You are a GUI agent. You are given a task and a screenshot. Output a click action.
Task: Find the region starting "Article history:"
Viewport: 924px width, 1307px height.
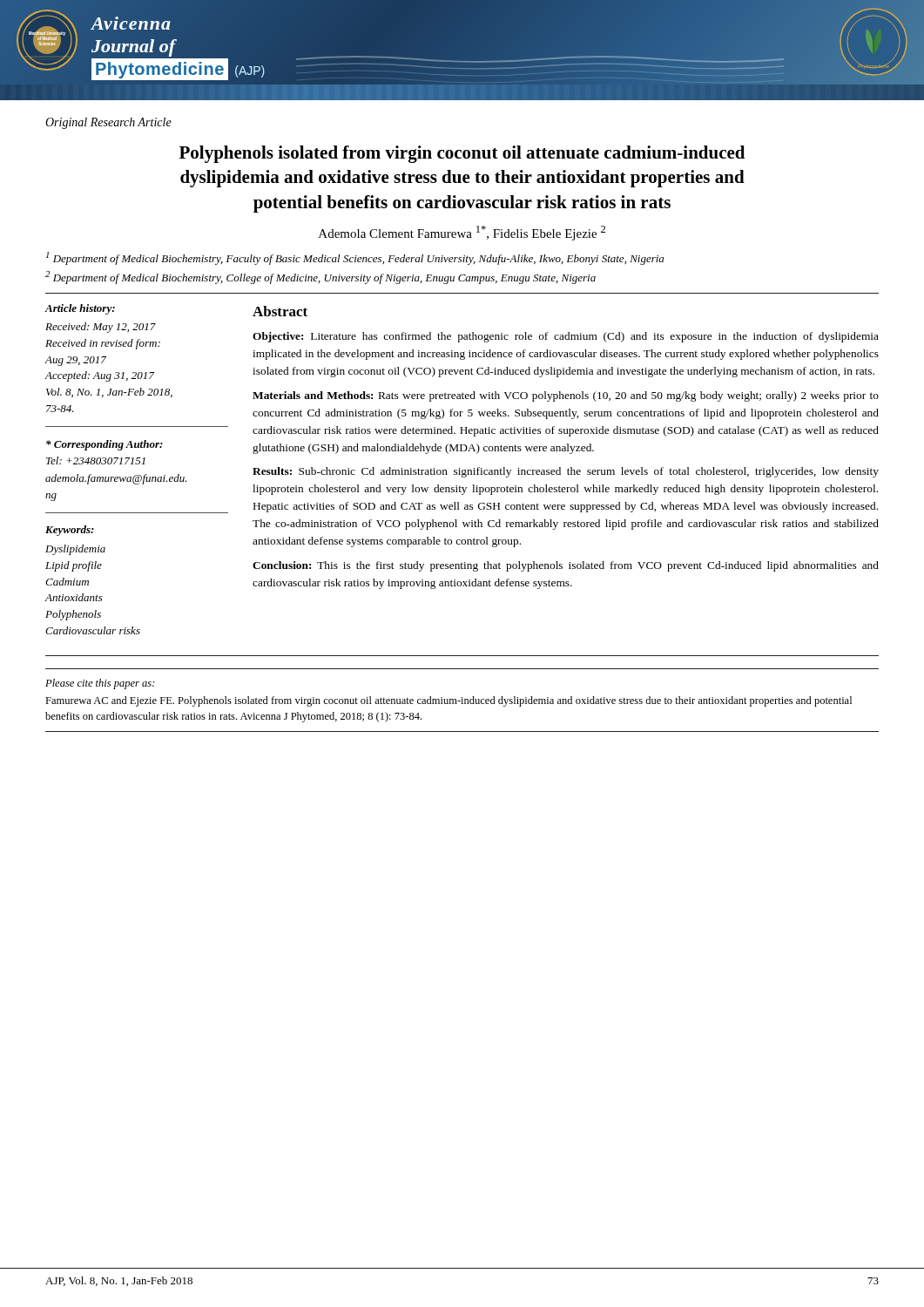click(x=80, y=308)
